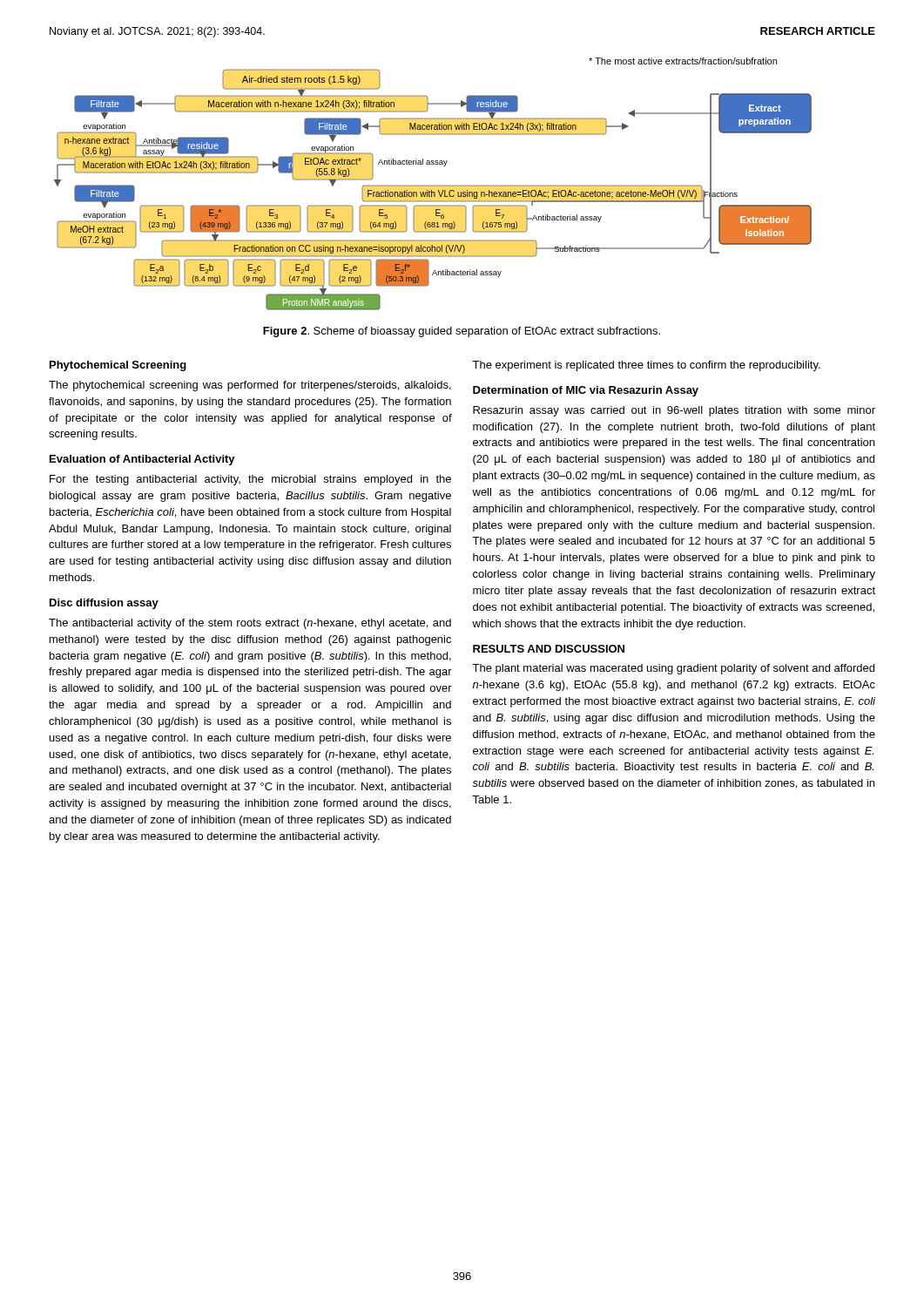Select the section header that reads "Determination of MIC via Resazurin Assay"
This screenshot has width=924, height=1307.
(x=585, y=390)
